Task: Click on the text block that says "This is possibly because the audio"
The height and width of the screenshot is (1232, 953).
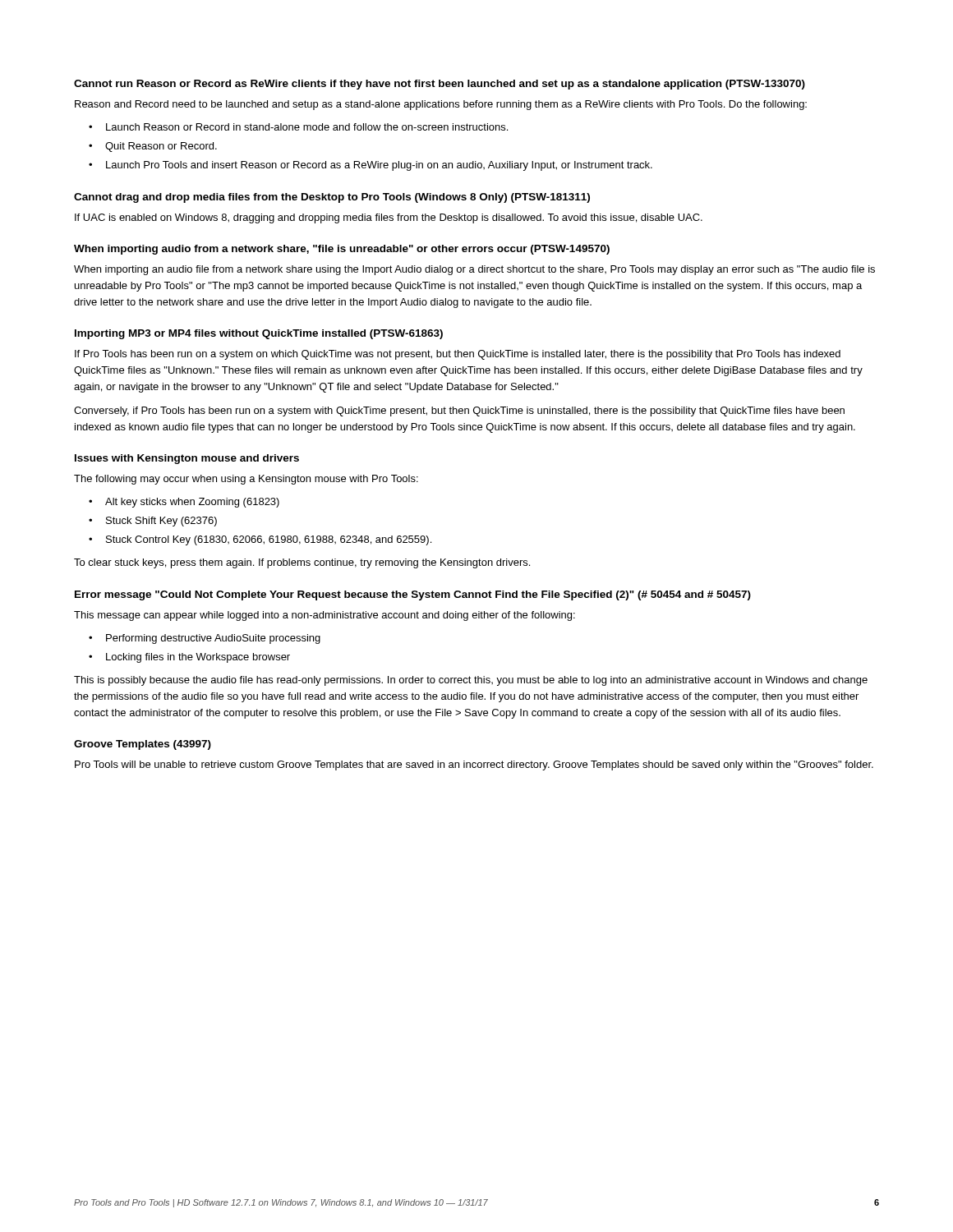Action: tap(471, 696)
